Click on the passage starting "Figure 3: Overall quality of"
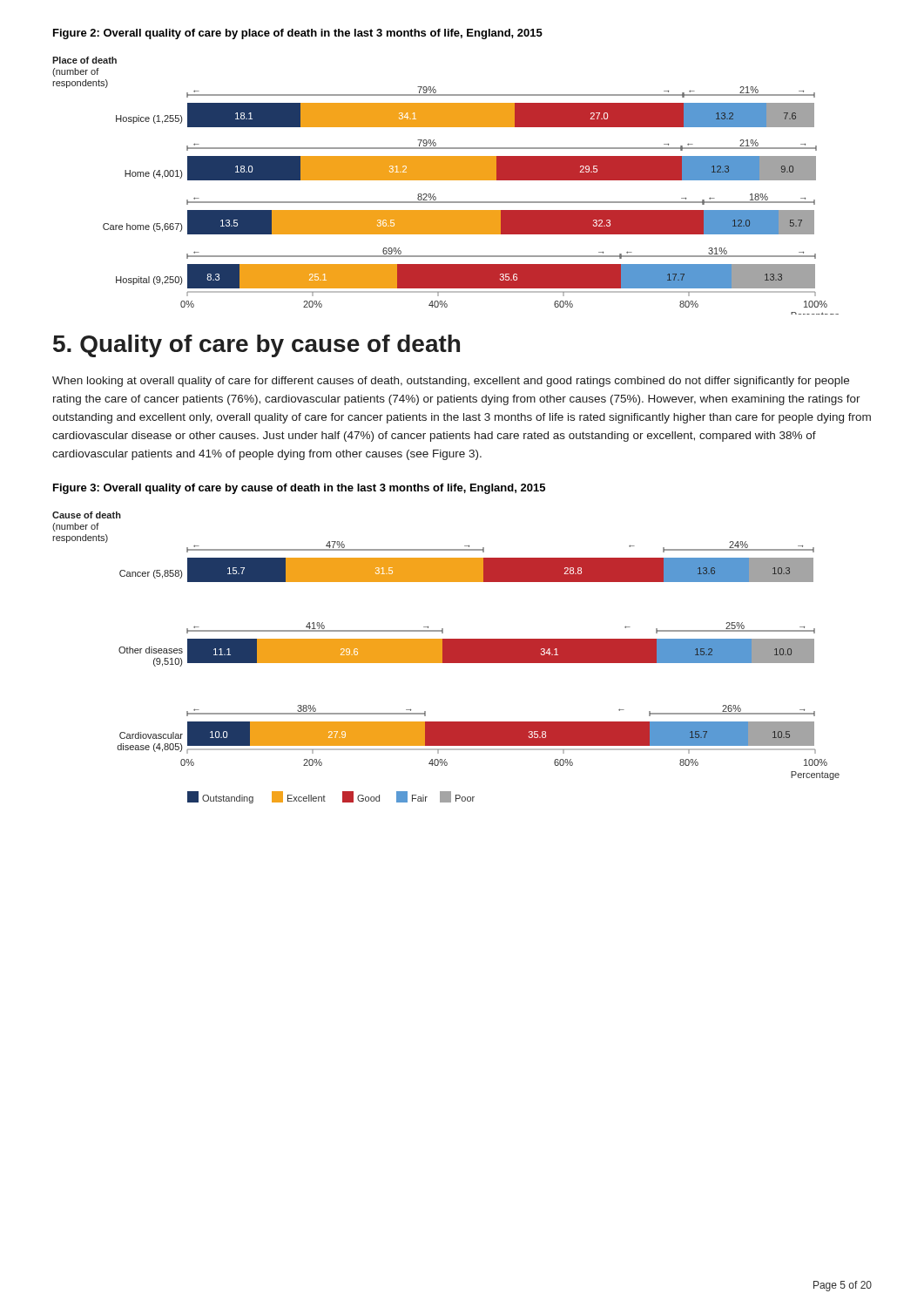This screenshot has height=1307, width=924. [x=299, y=487]
